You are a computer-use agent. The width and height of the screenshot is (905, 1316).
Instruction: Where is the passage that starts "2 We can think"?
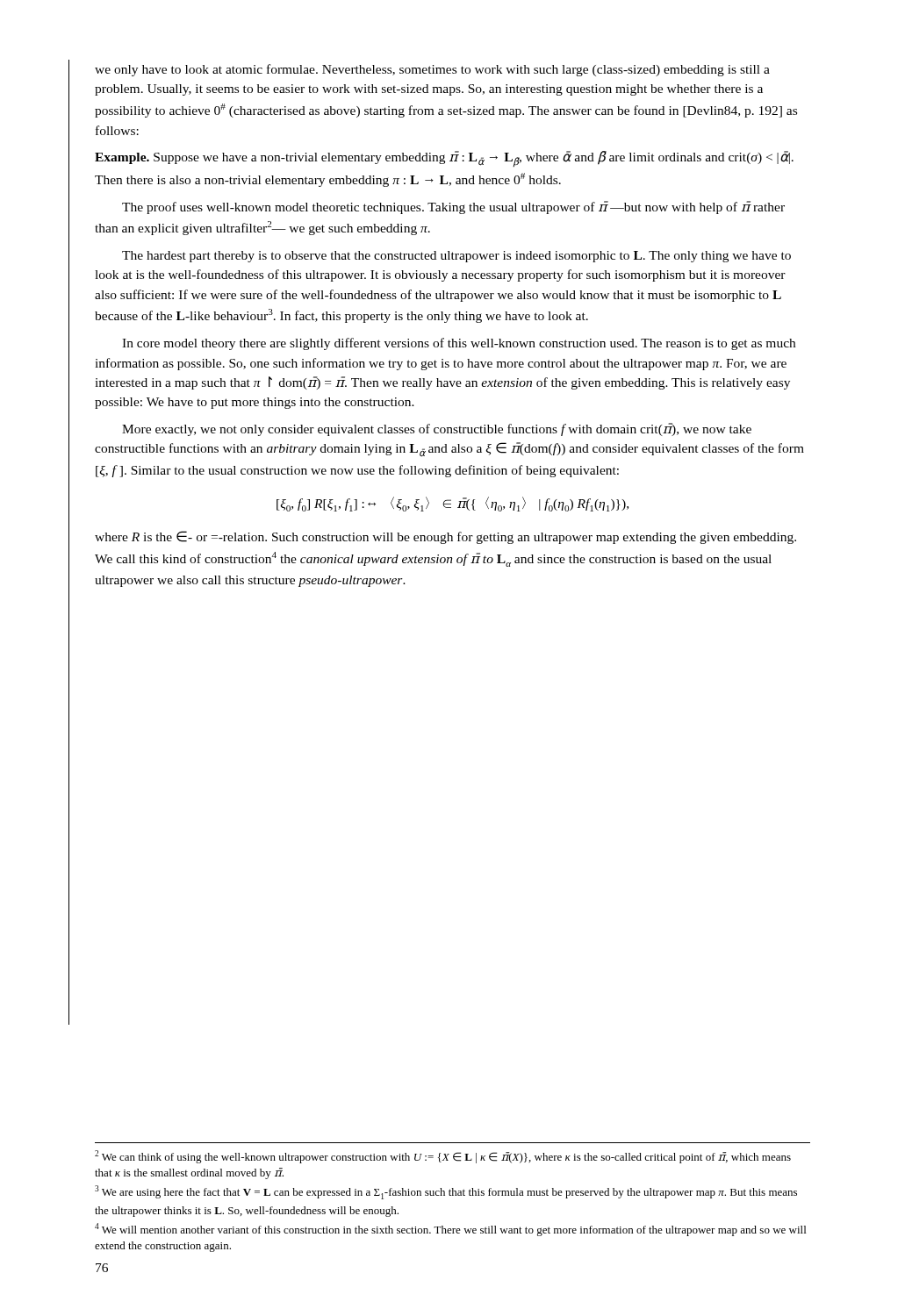click(x=443, y=1164)
